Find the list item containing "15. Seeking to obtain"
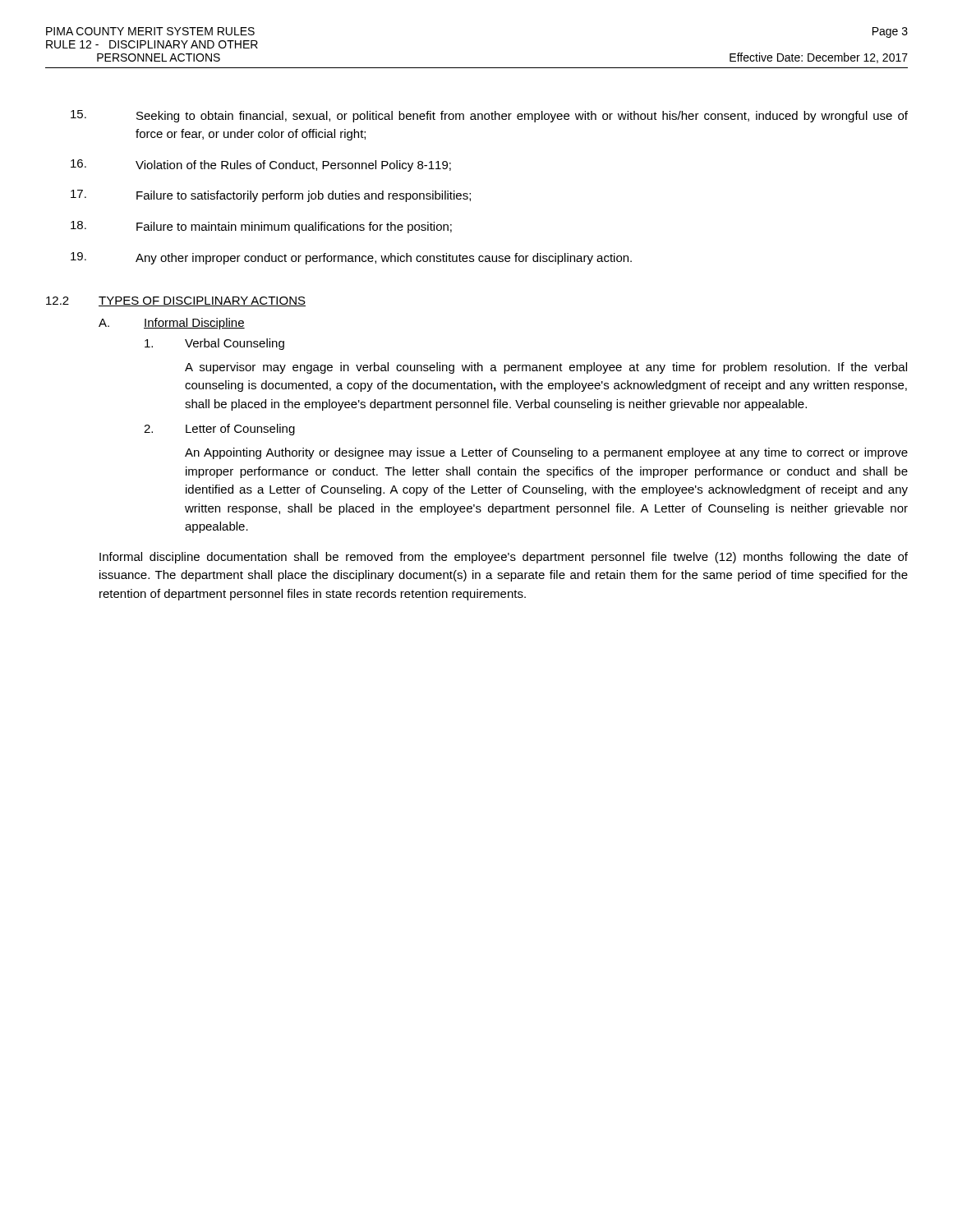This screenshot has height=1232, width=953. pos(476,125)
